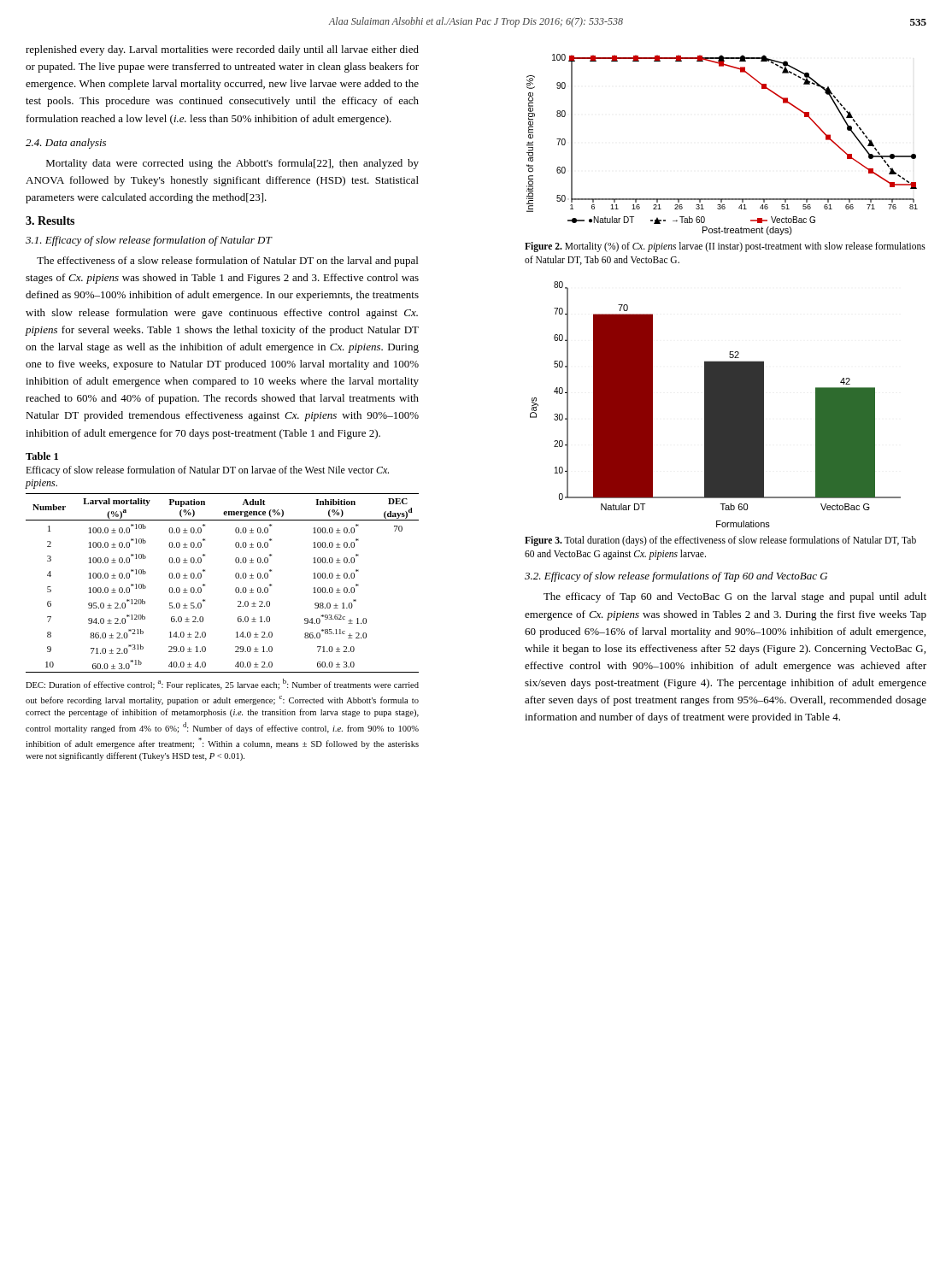Locate the block of text that opens with "The efficacy of"

726,657
